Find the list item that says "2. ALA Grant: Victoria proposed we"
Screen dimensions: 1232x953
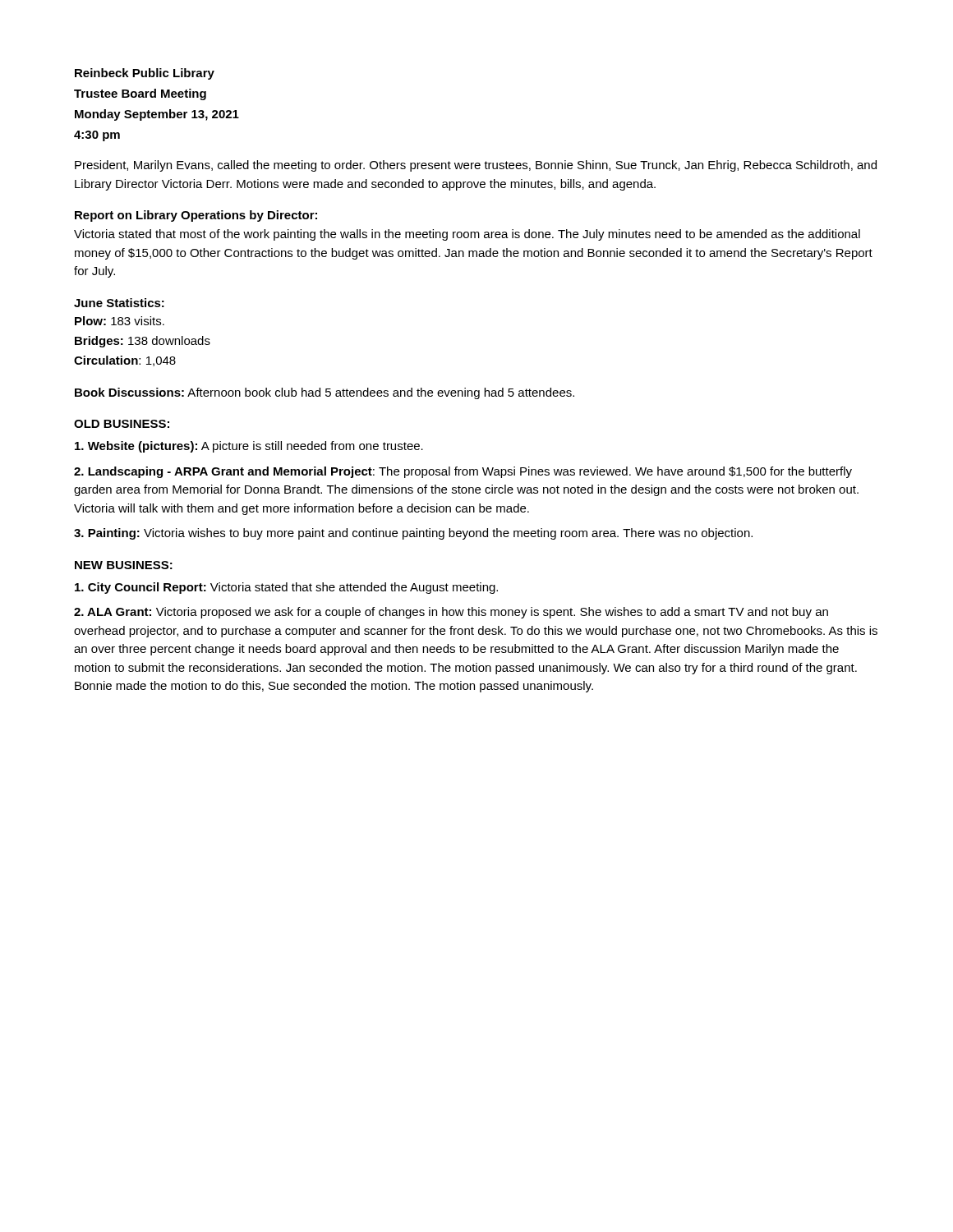(476, 648)
